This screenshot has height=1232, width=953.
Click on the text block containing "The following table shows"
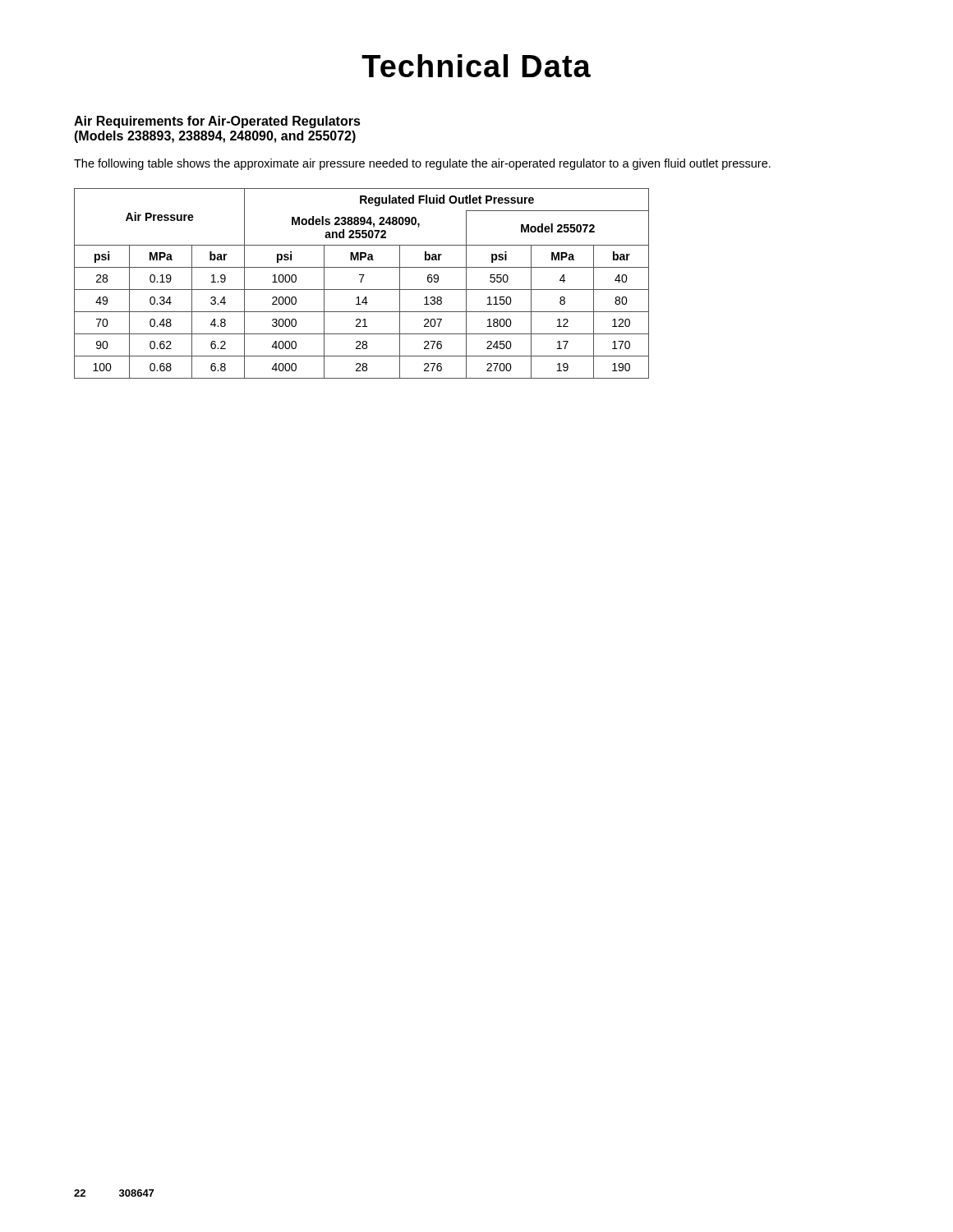click(423, 163)
